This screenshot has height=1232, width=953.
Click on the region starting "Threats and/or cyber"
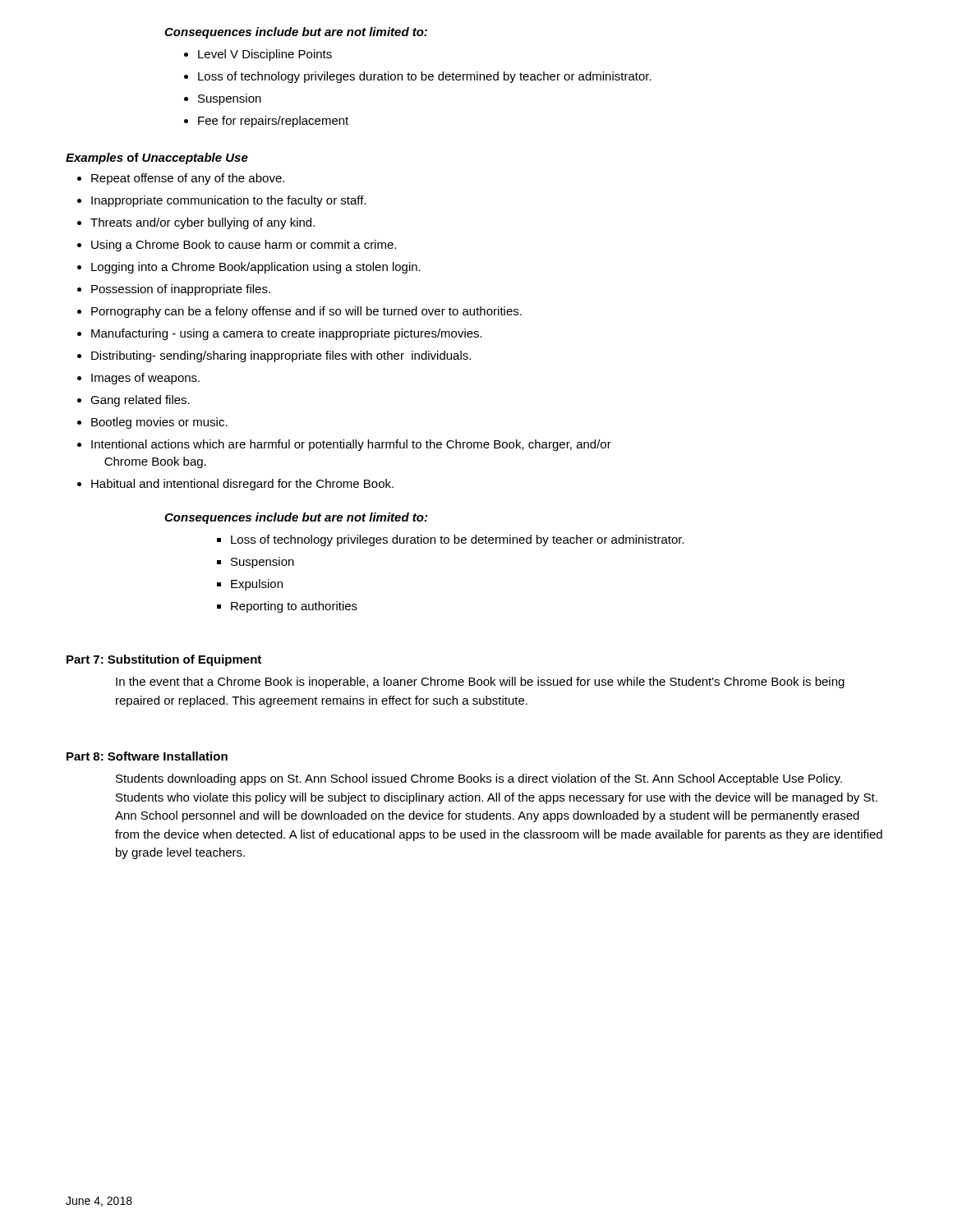[x=196, y=223]
